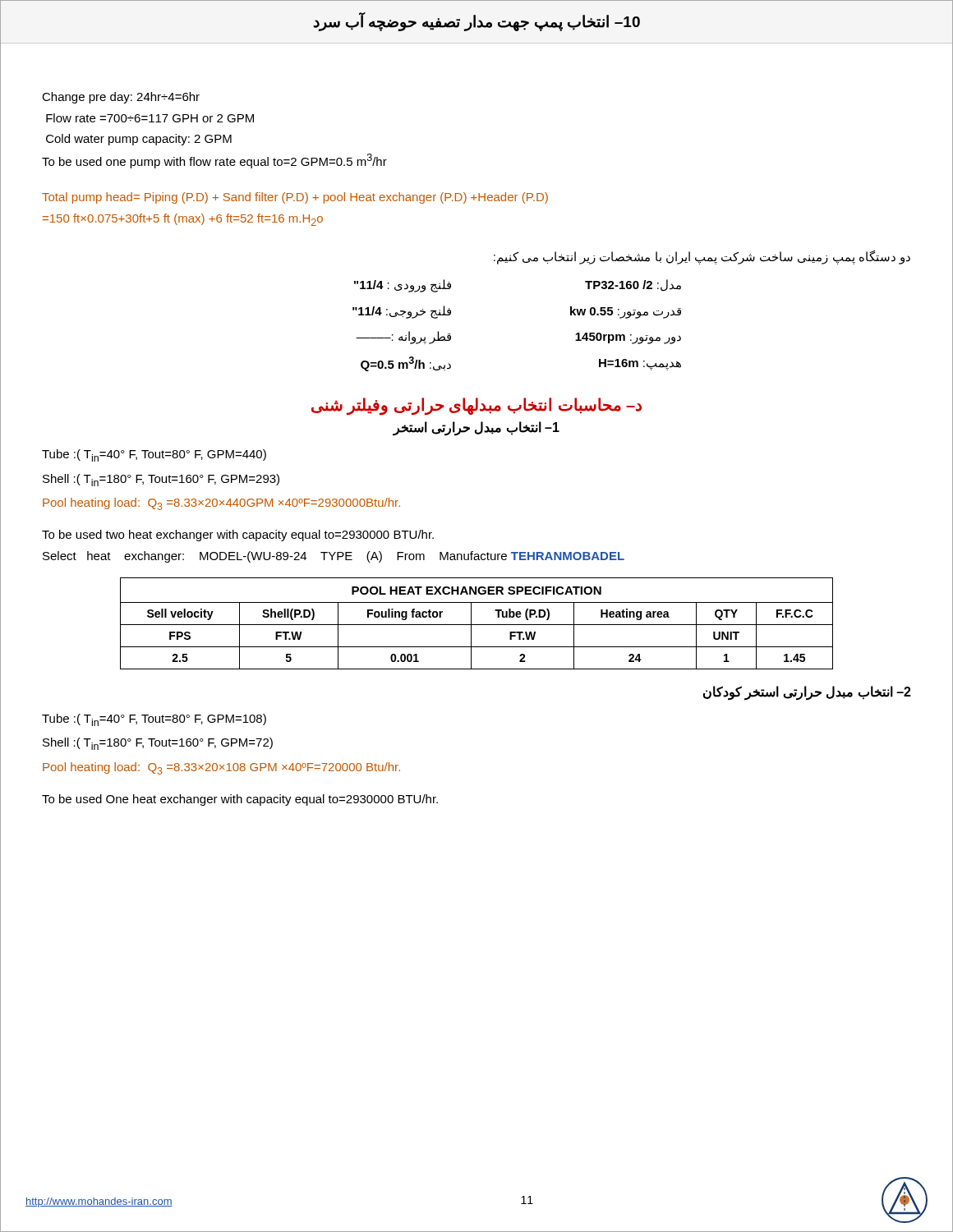Screen dimensions: 1232x953
Task: Locate the text block with the text "دو دستگاه پمپ زمینی ساخت شرکت پمپ ایران"
Action: pyautogui.click(x=702, y=256)
